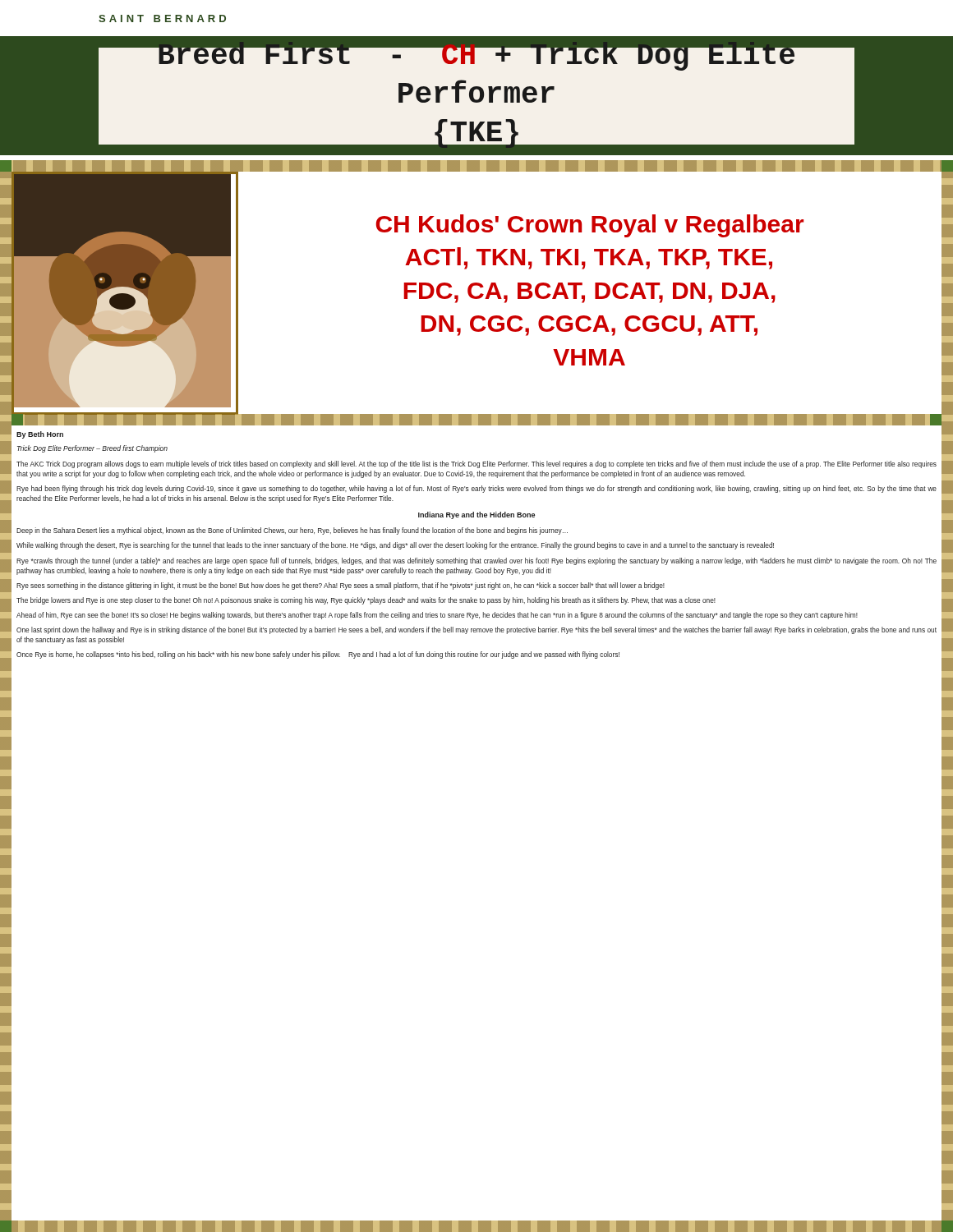Find the block on this page that starts "Rye had been flying through his trick dog"
Screen dimensions: 1232x953
click(476, 494)
